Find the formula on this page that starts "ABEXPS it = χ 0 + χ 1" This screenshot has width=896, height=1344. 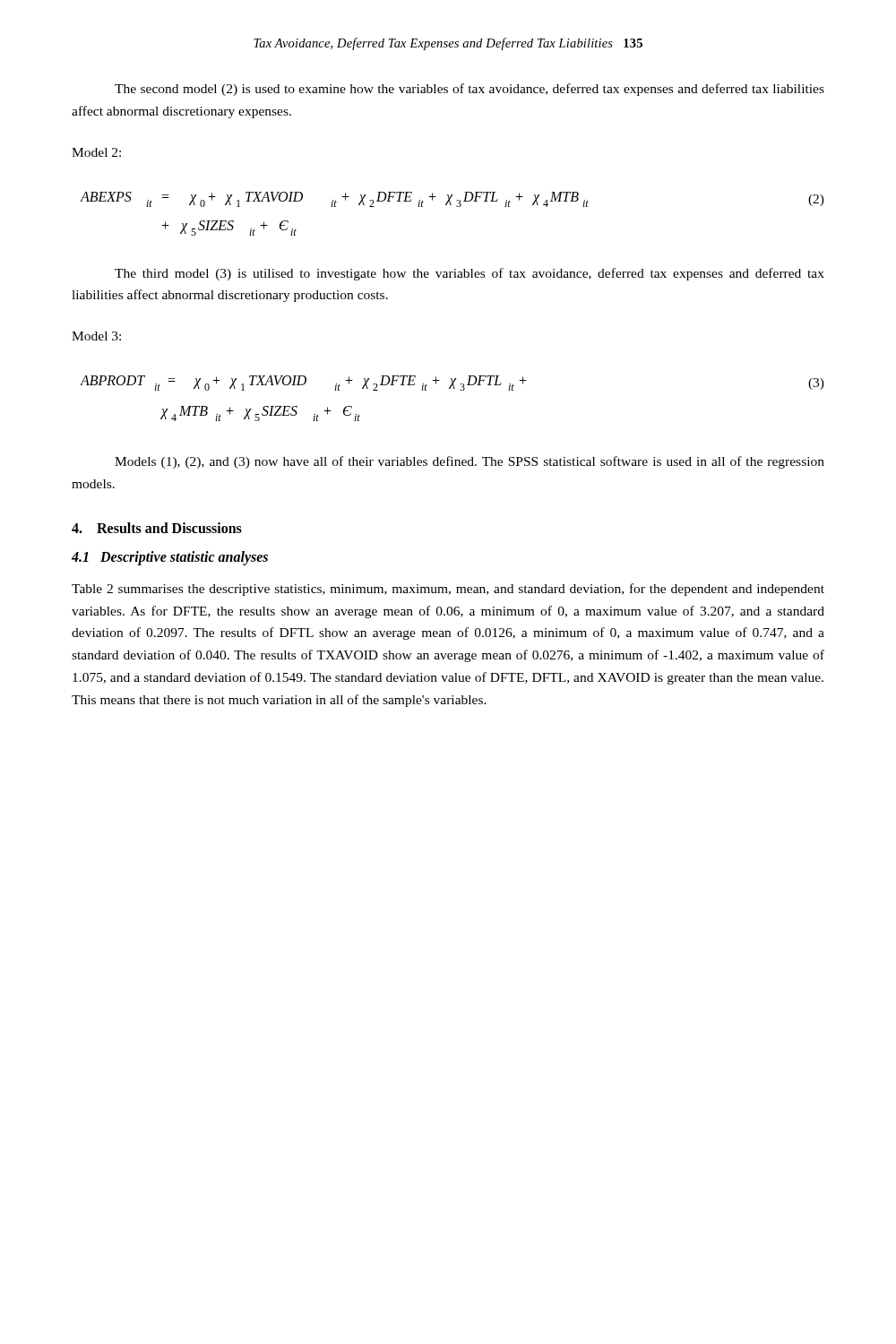coord(448,209)
